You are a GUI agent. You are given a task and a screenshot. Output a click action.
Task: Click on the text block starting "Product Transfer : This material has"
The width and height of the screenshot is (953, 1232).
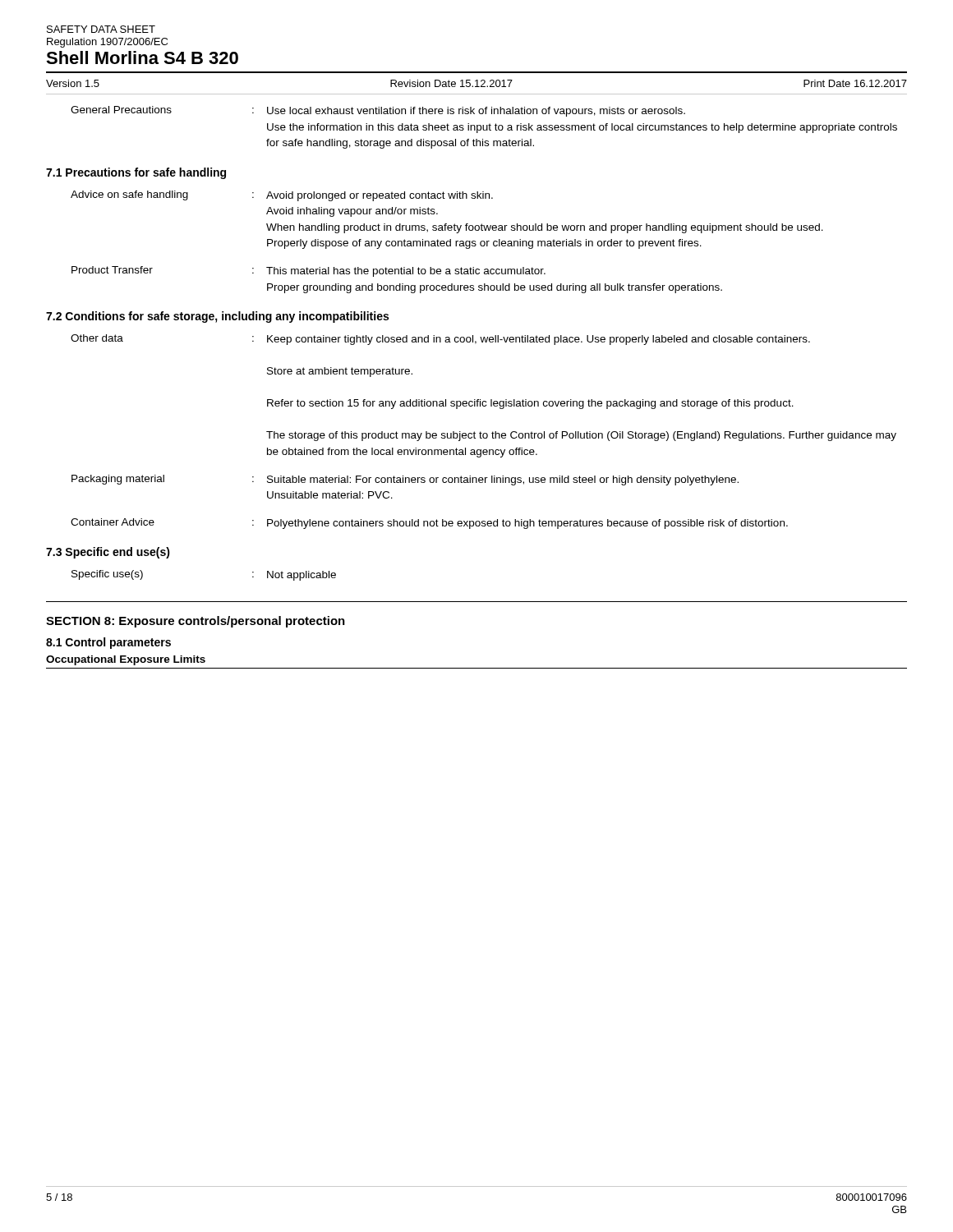[x=476, y=279]
